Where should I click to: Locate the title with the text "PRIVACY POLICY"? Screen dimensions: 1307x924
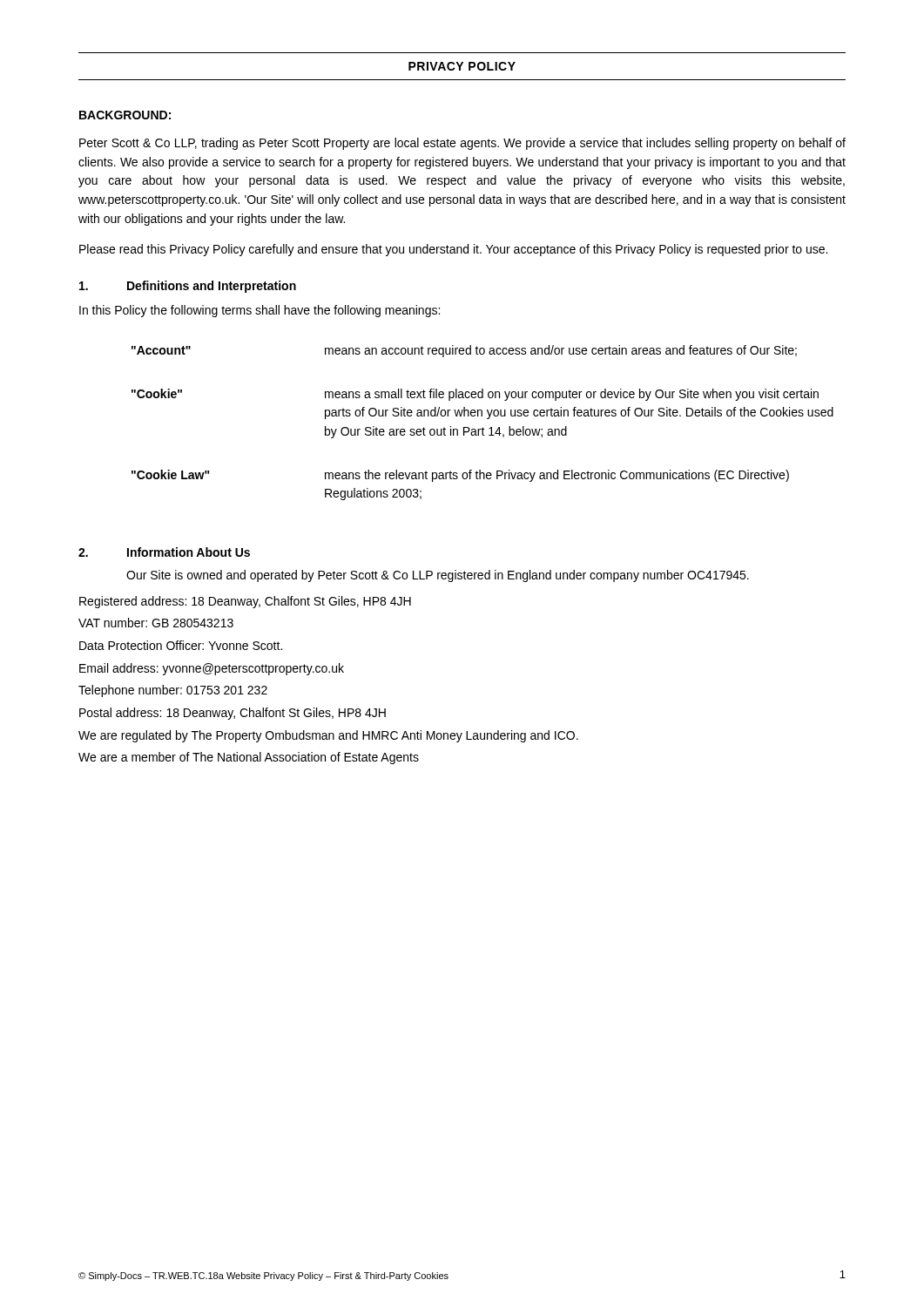tap(462, 66)
